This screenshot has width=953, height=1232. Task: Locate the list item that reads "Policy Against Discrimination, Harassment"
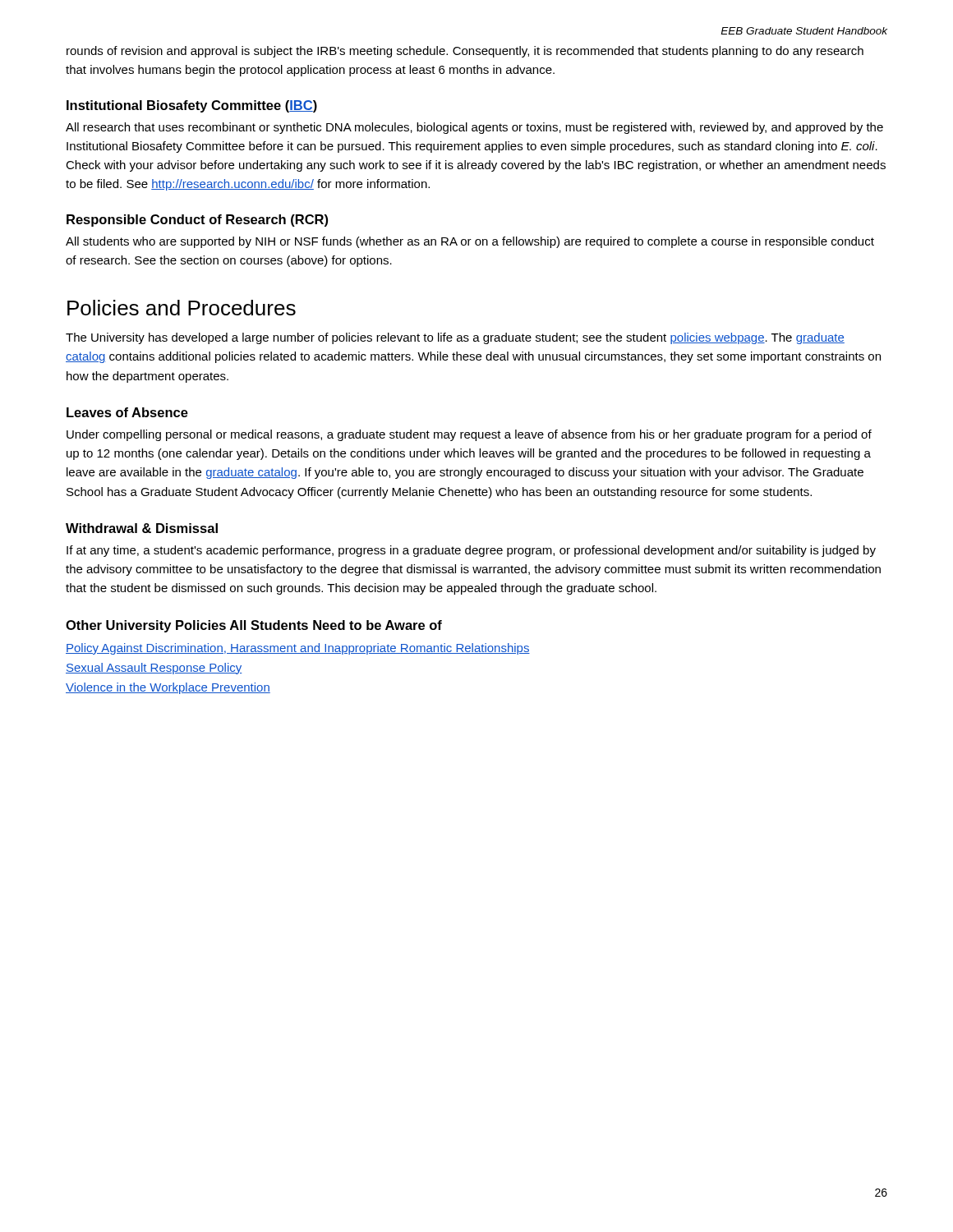(x=298, y=647)
